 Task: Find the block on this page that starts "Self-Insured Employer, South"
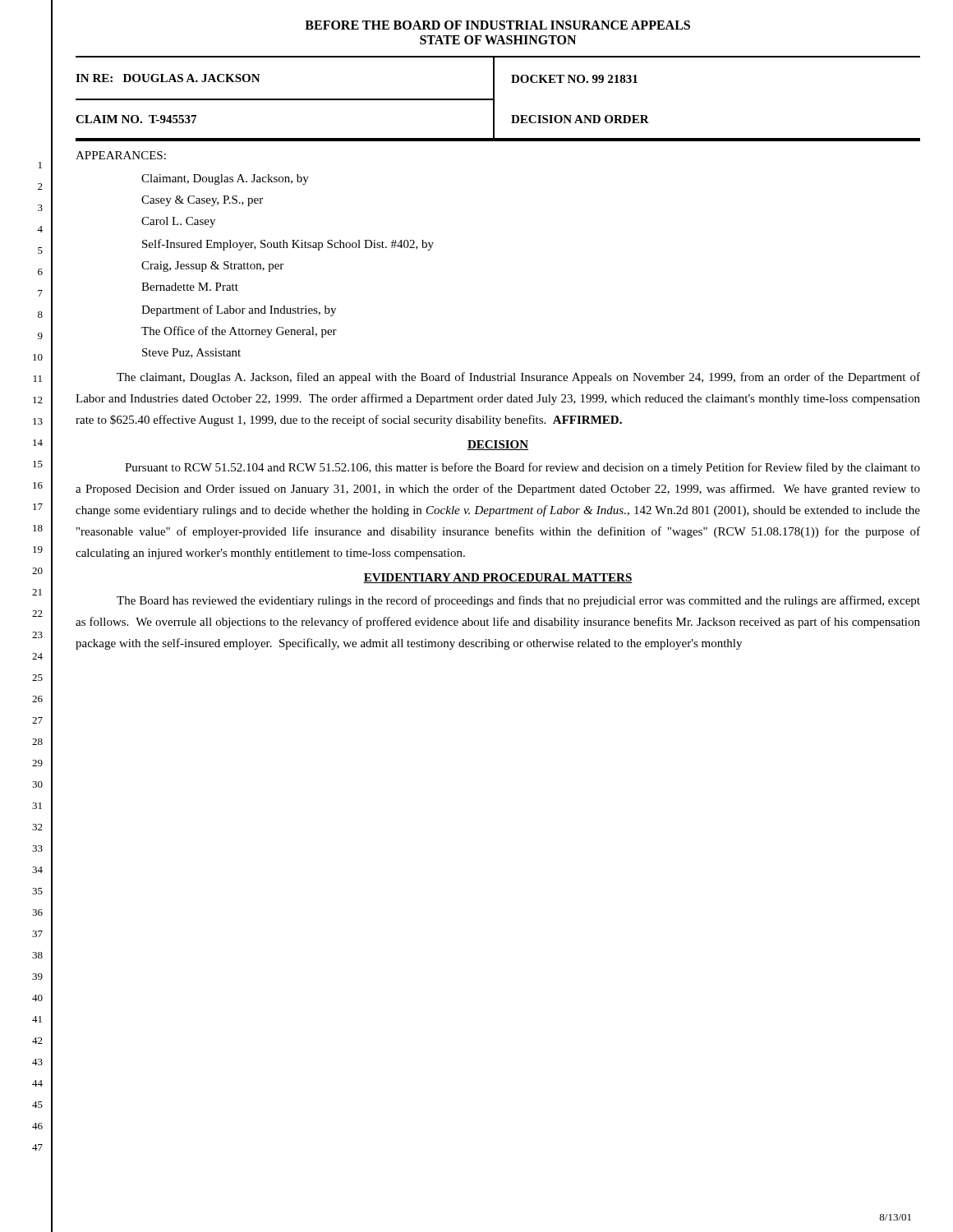pos(288,265)
